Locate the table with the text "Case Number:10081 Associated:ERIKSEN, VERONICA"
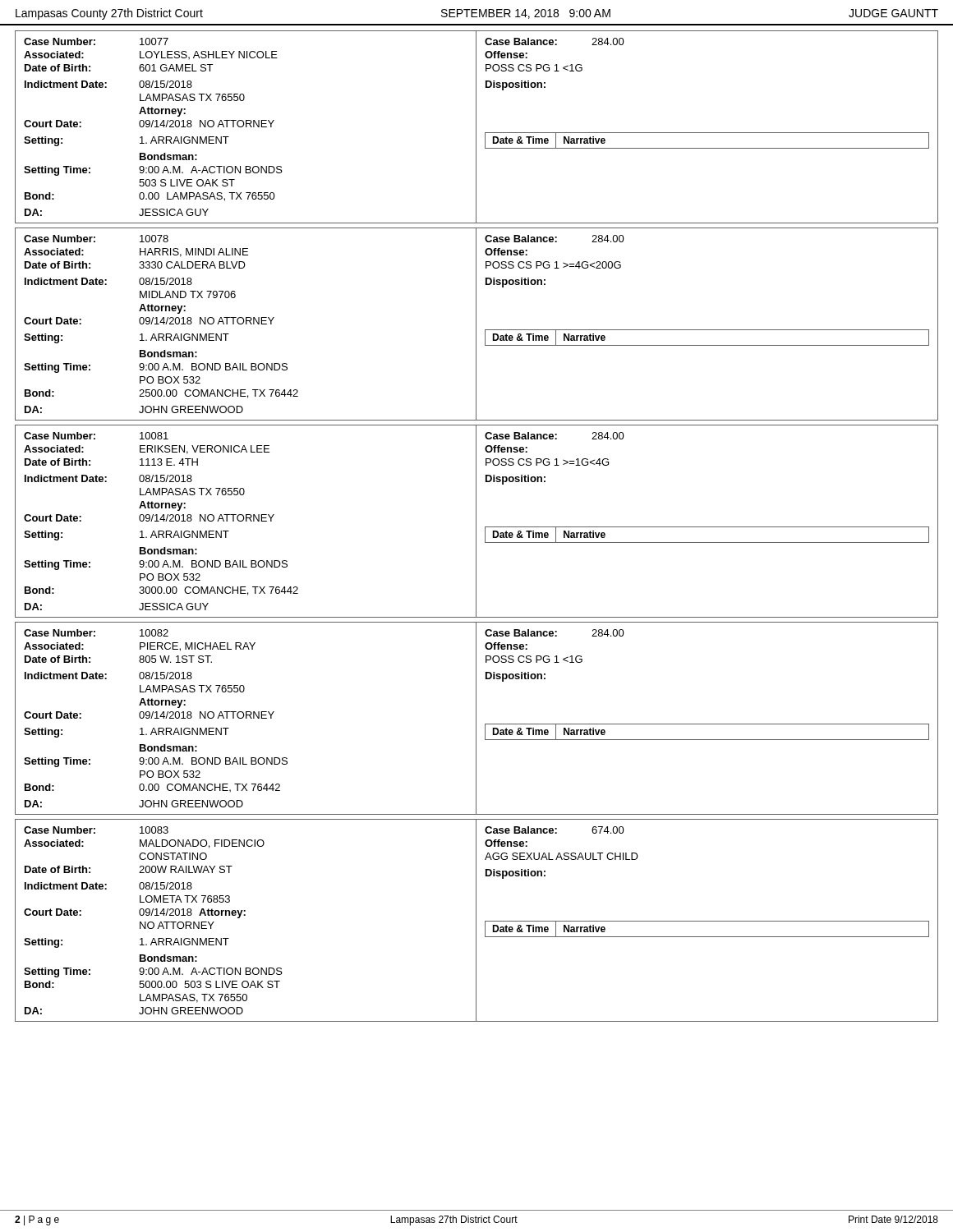This screenshot has width=953, height=1232. point(476,521)
